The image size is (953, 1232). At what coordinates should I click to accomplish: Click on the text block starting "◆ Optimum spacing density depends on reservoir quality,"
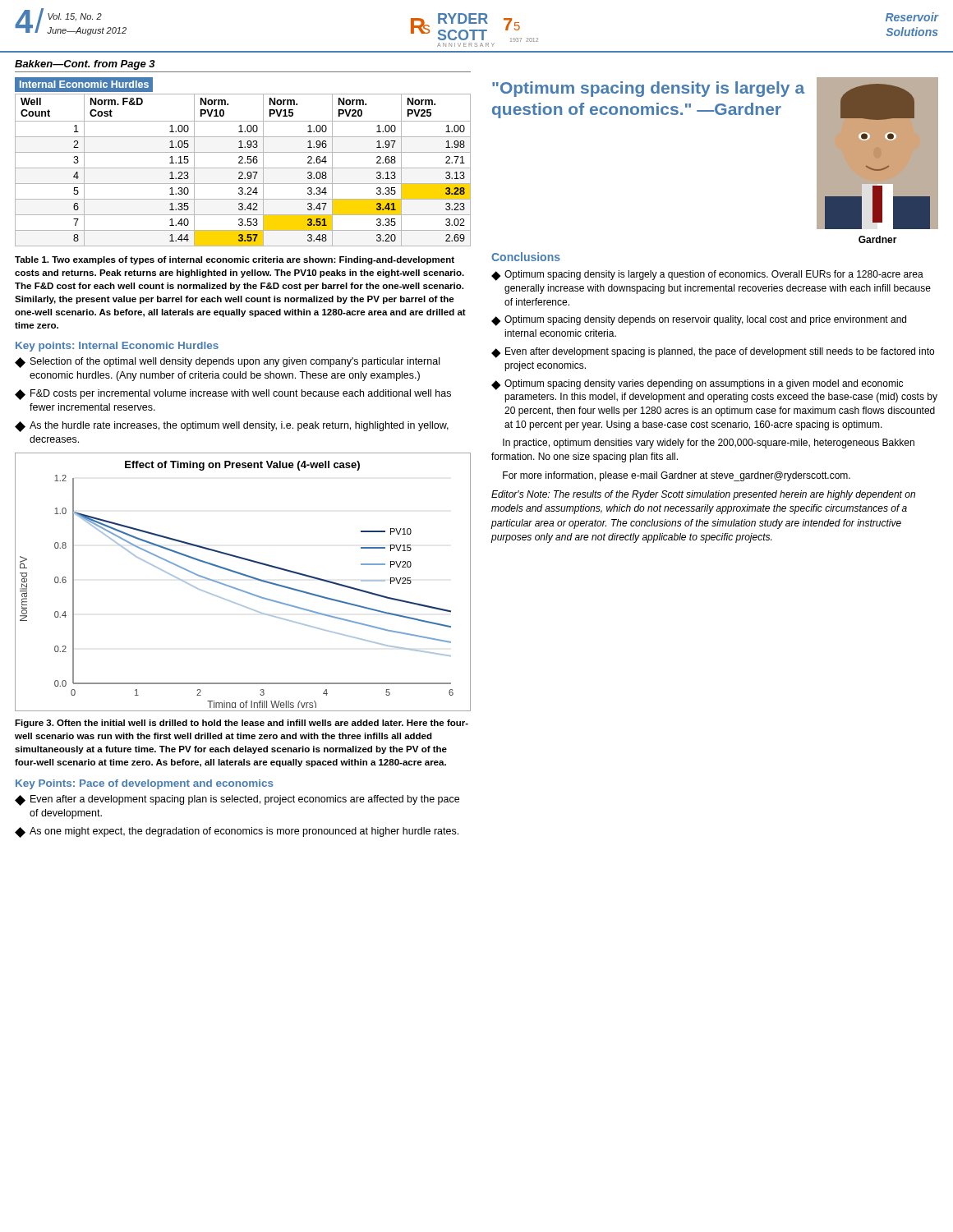click(715, 327)
